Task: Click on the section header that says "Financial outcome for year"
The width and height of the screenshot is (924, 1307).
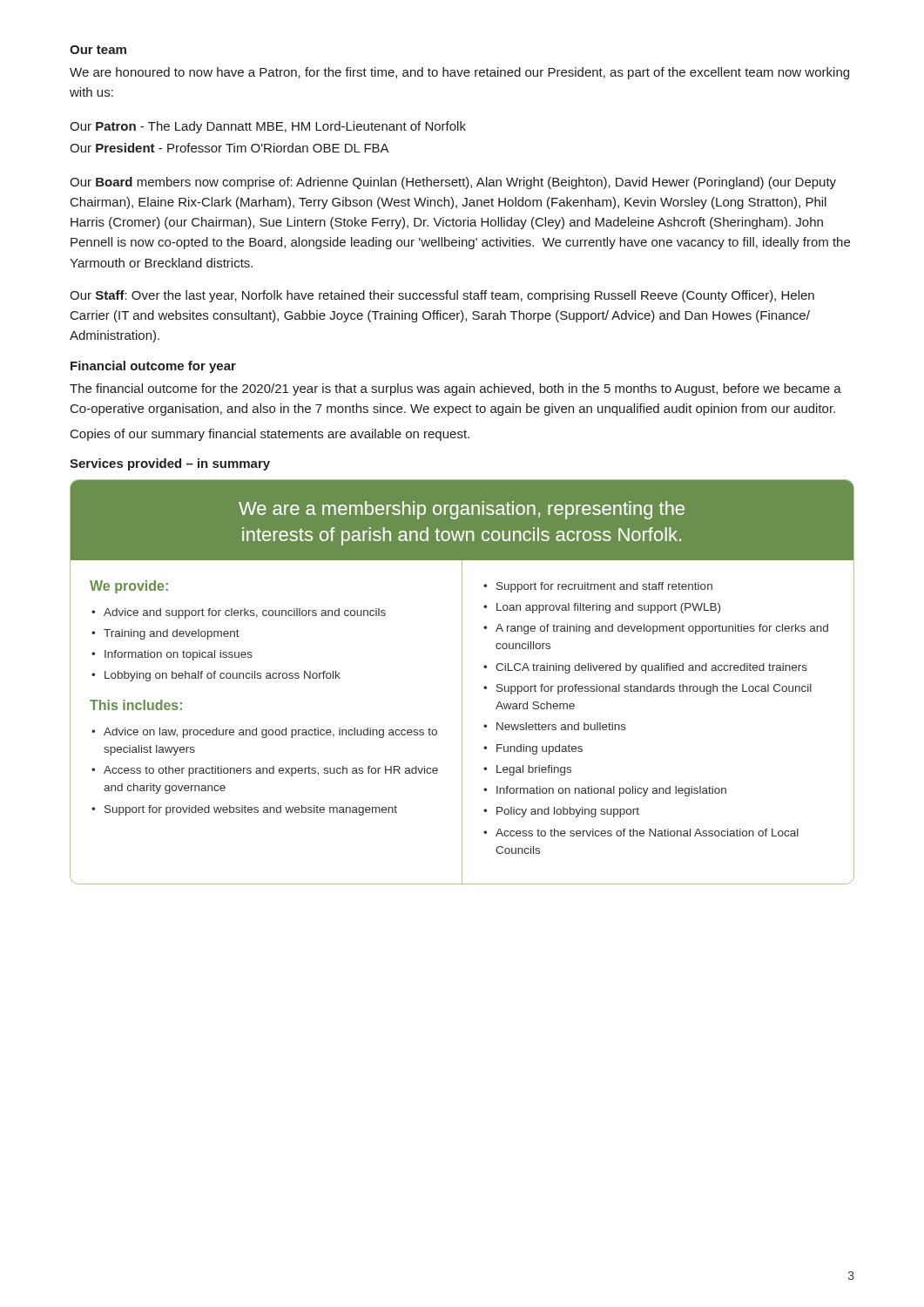Action: [153, 365]
